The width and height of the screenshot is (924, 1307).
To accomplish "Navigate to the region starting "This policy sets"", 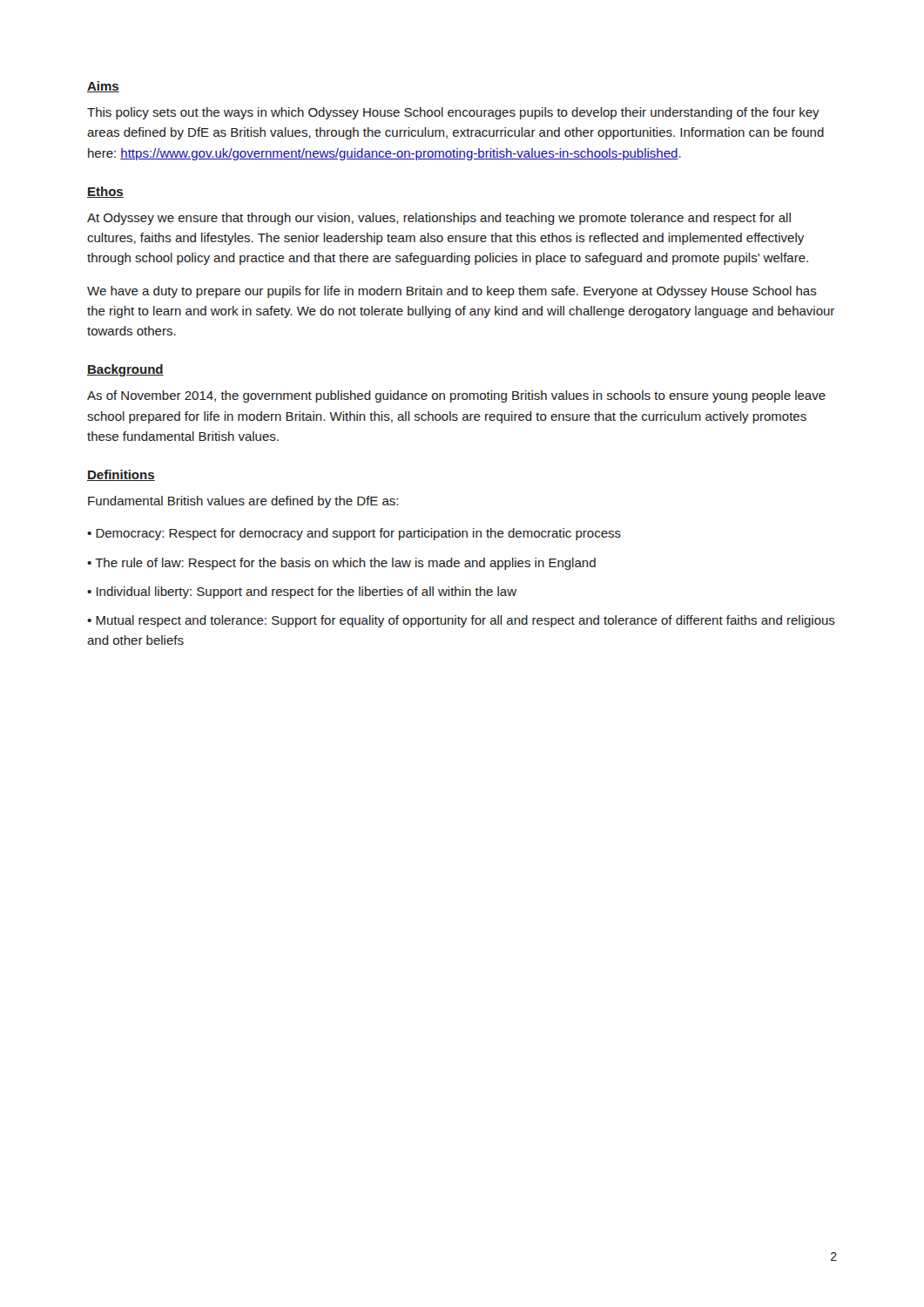I will coord(456,132).
